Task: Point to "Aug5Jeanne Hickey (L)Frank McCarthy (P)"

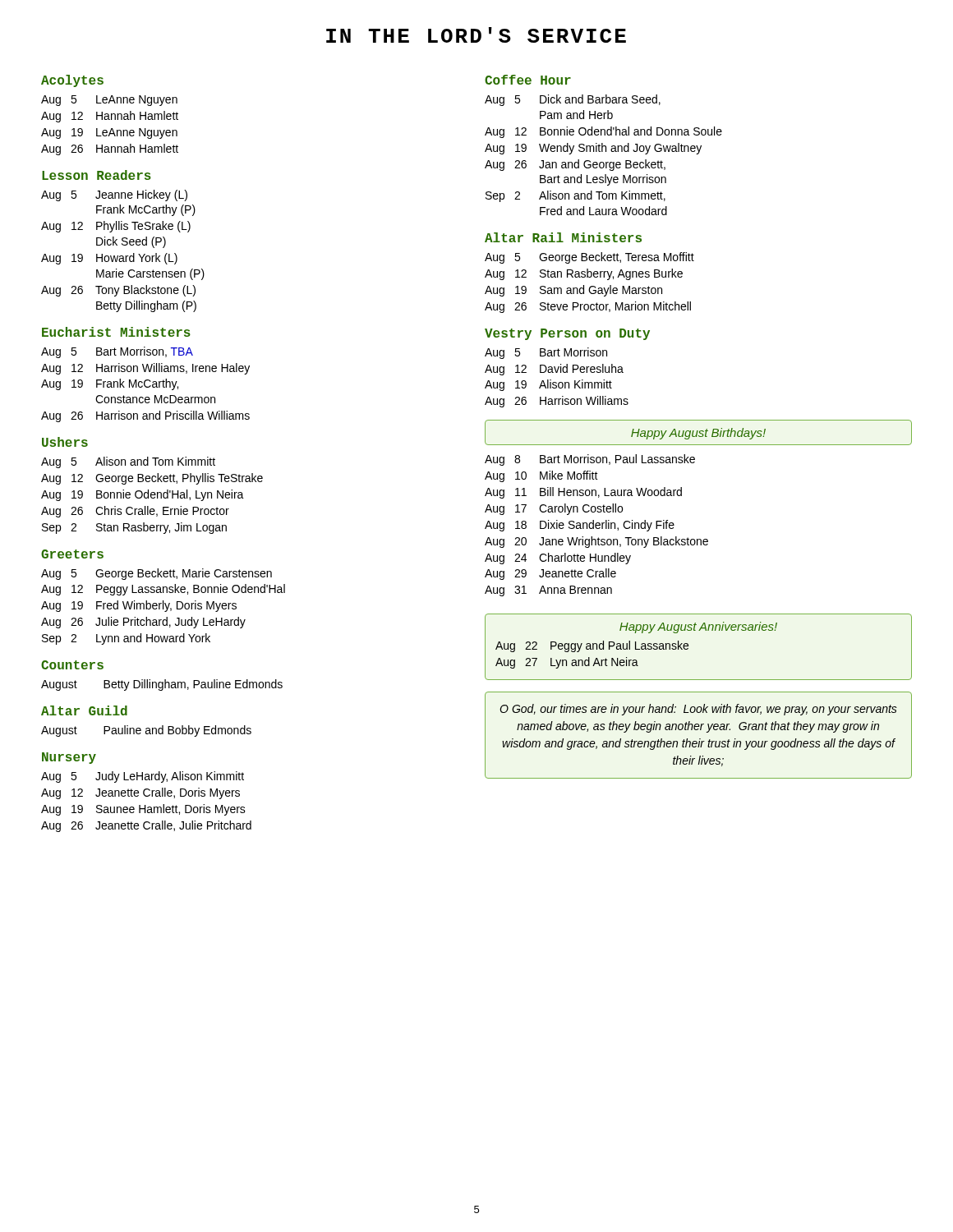Action: coord(114,195)
